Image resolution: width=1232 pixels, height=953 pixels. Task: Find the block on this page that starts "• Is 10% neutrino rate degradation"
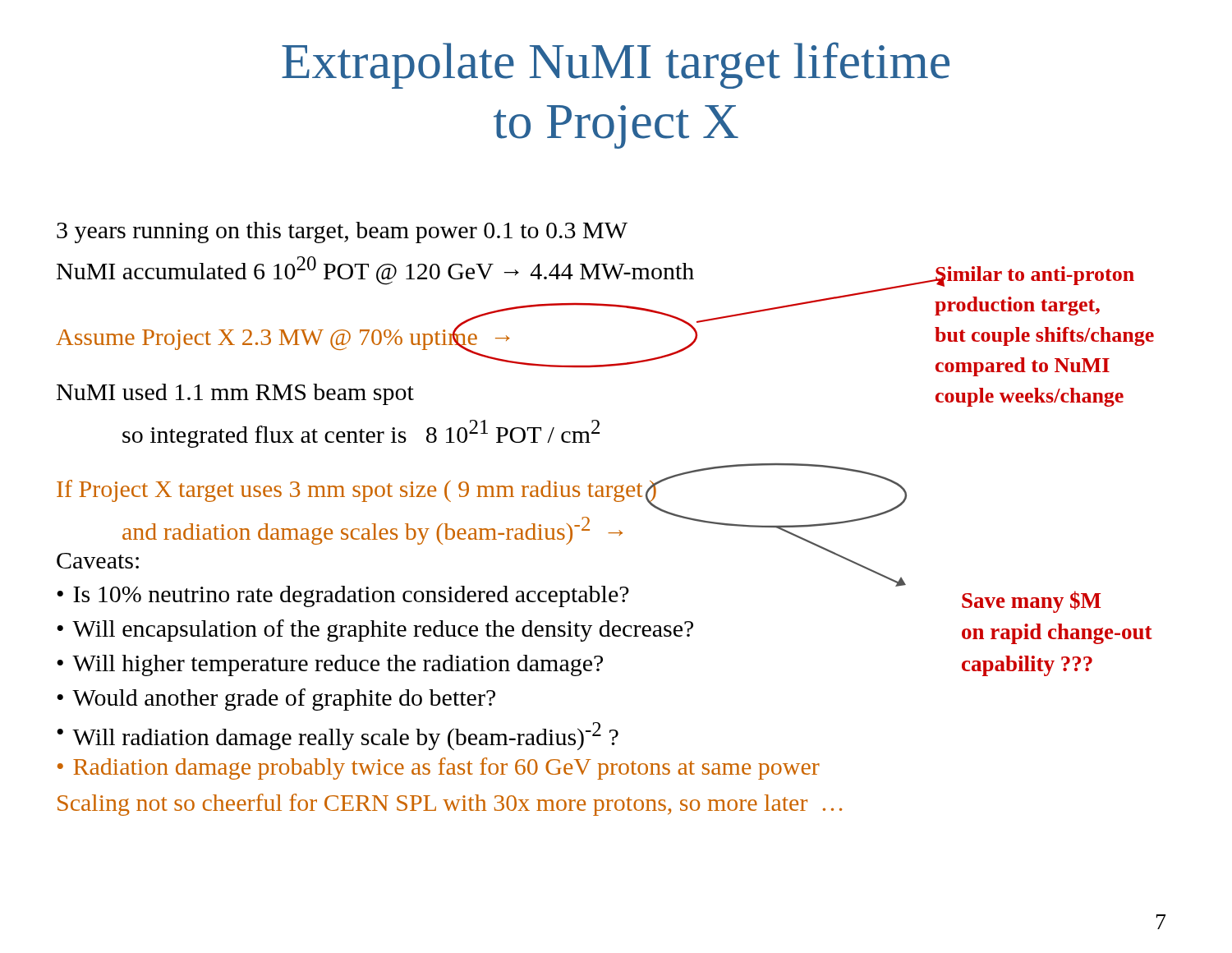point(343,594)
